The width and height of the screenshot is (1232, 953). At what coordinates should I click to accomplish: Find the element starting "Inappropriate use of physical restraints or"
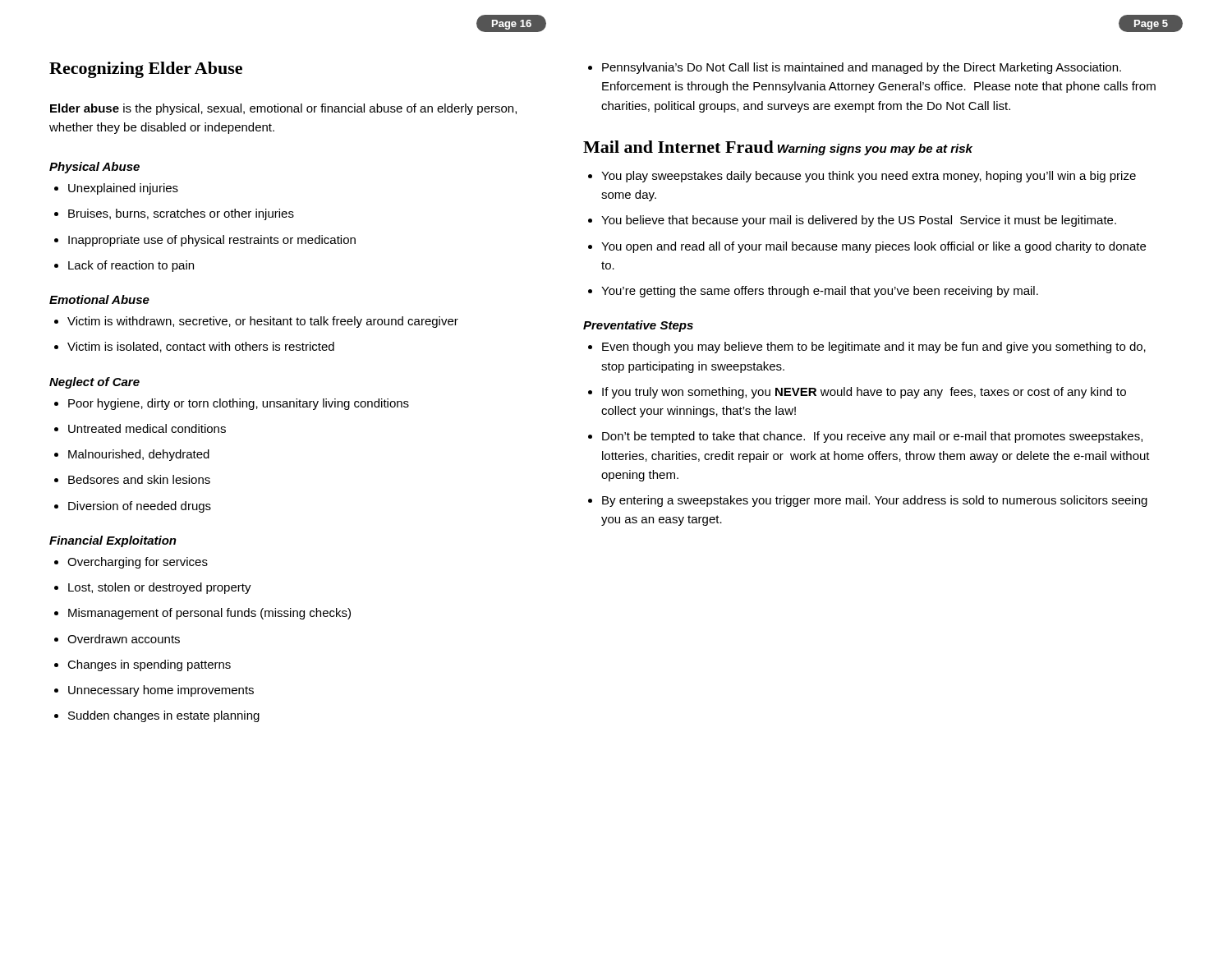pos(292,239)
